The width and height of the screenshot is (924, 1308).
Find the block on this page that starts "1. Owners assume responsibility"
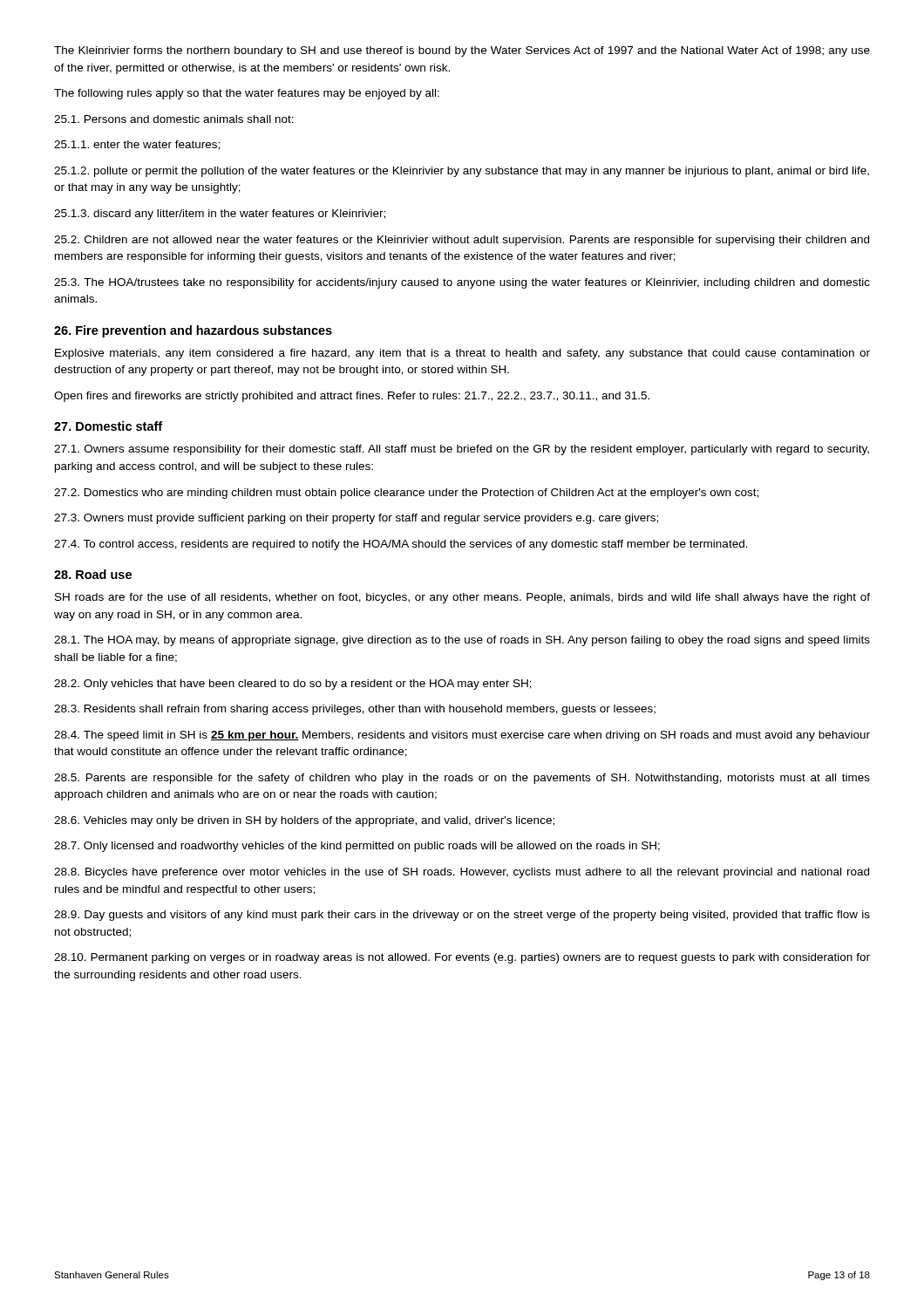coord(462,458)
